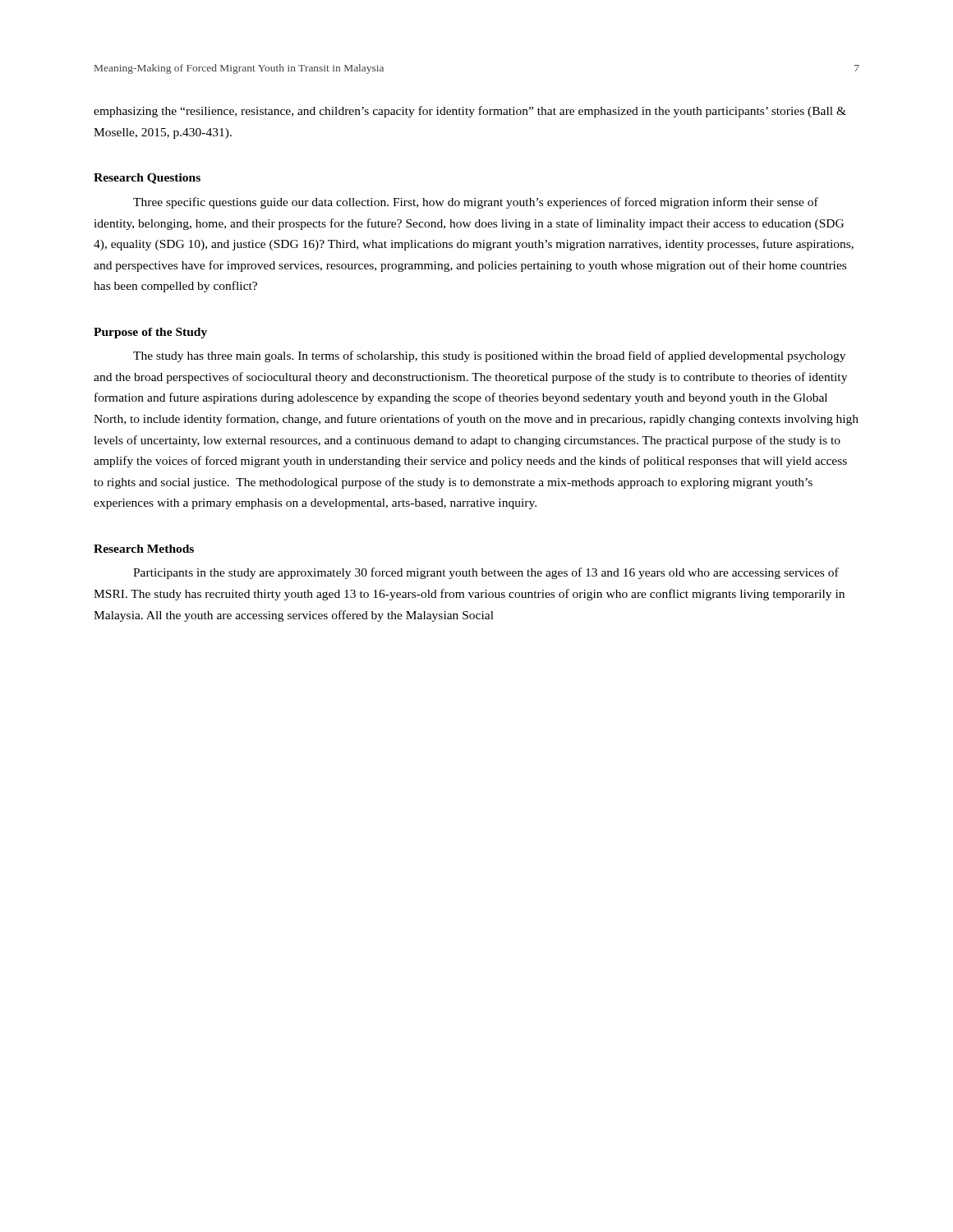Select the text block with the text "emphasizing the “resilience, resistance,"
The height and width of the screenshot is (1232, 953).
[470, 121]
